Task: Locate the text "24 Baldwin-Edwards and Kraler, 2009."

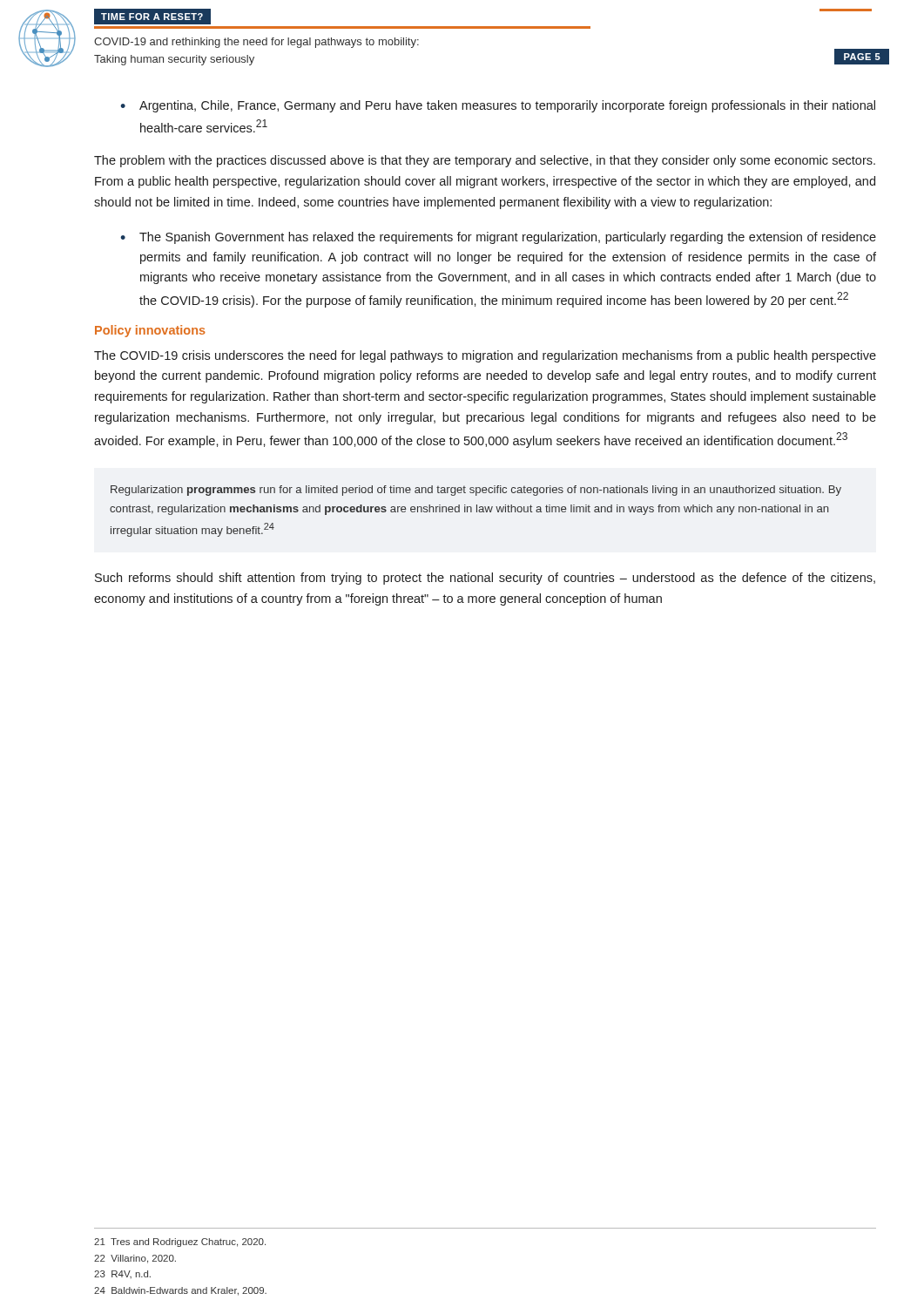Action: click(181, 1290)
